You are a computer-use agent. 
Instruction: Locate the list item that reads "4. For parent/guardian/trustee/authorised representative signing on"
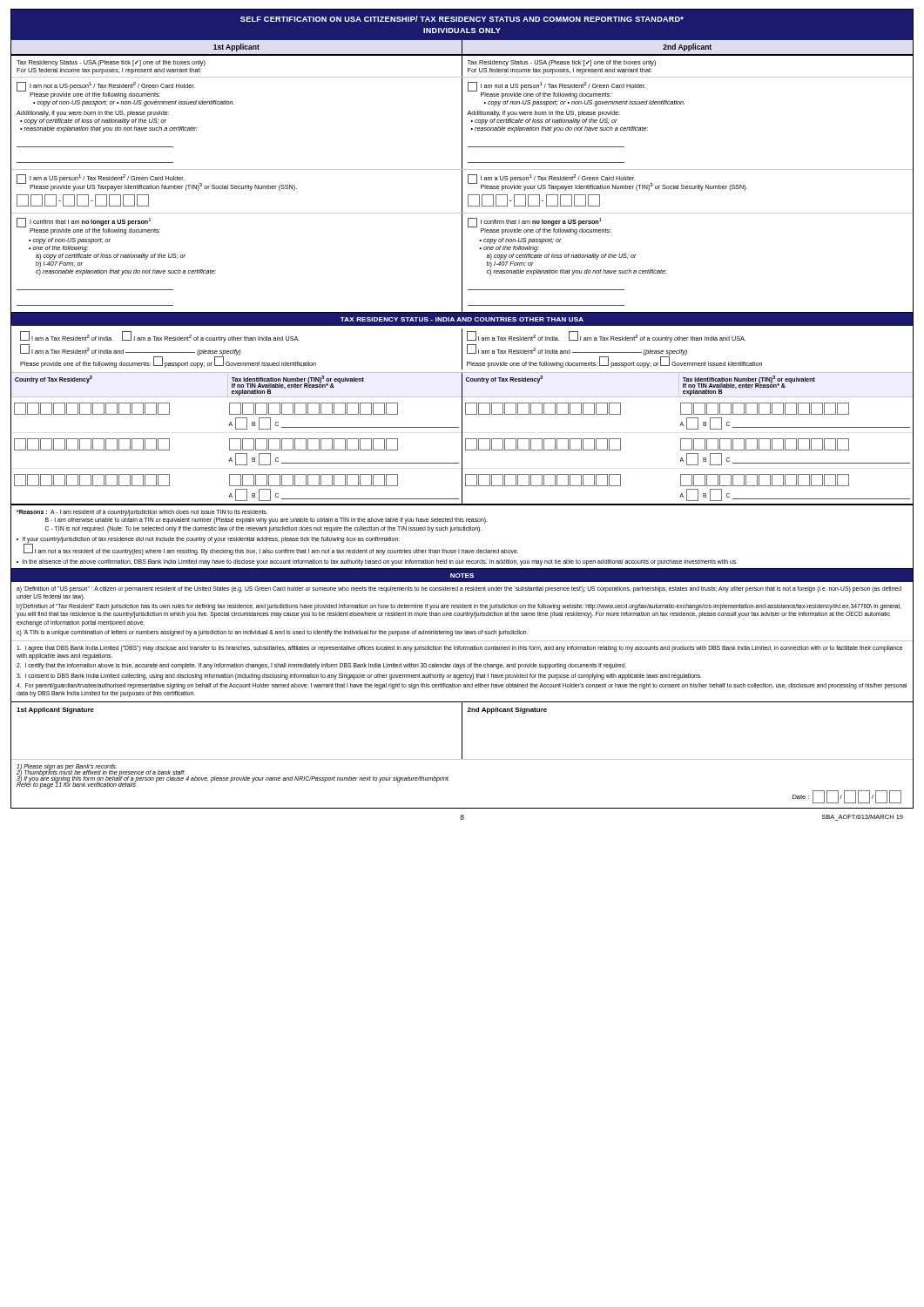(x=462, y=689)
